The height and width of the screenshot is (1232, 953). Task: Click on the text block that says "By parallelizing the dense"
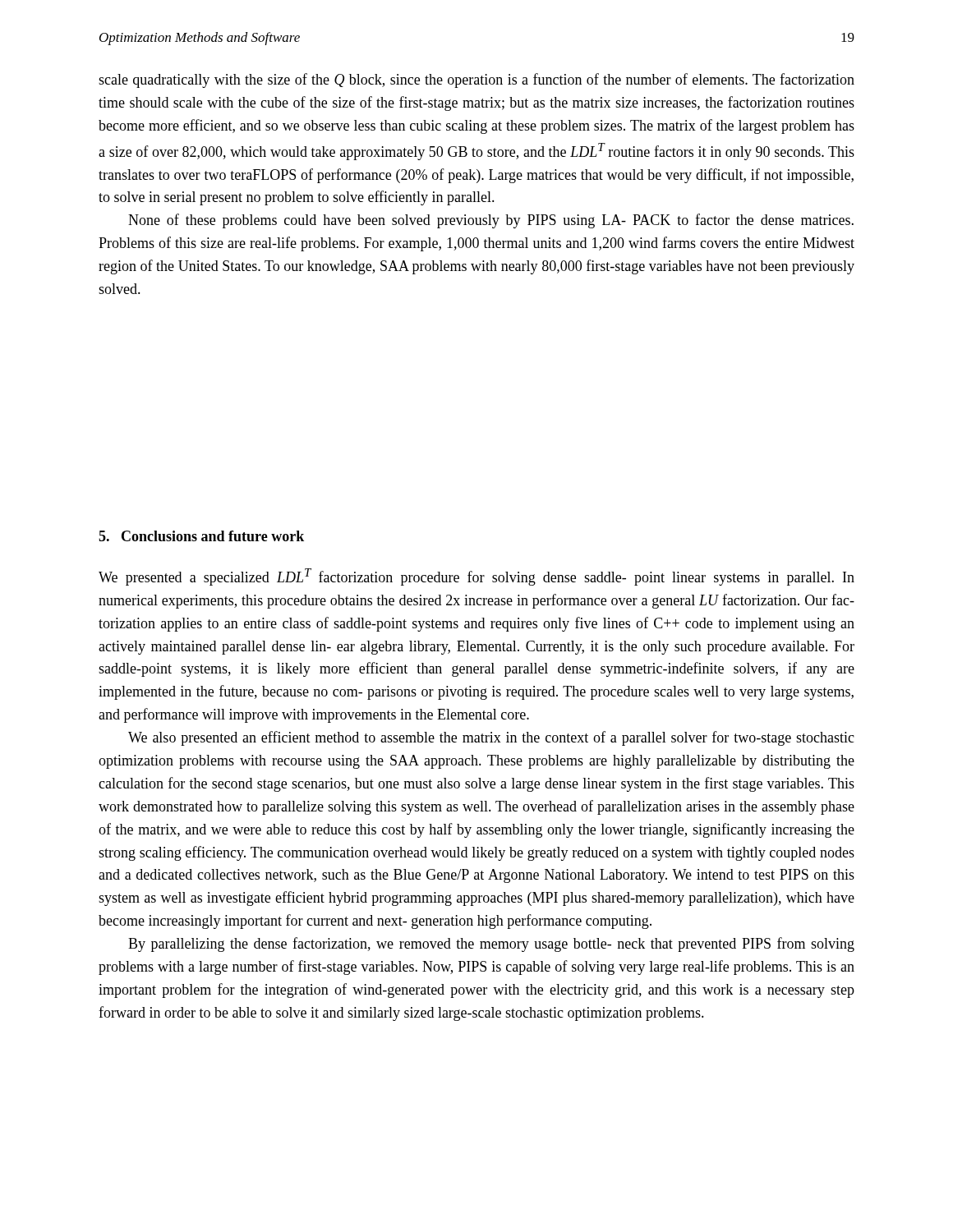pyautogui.click(x=476, y=979)
